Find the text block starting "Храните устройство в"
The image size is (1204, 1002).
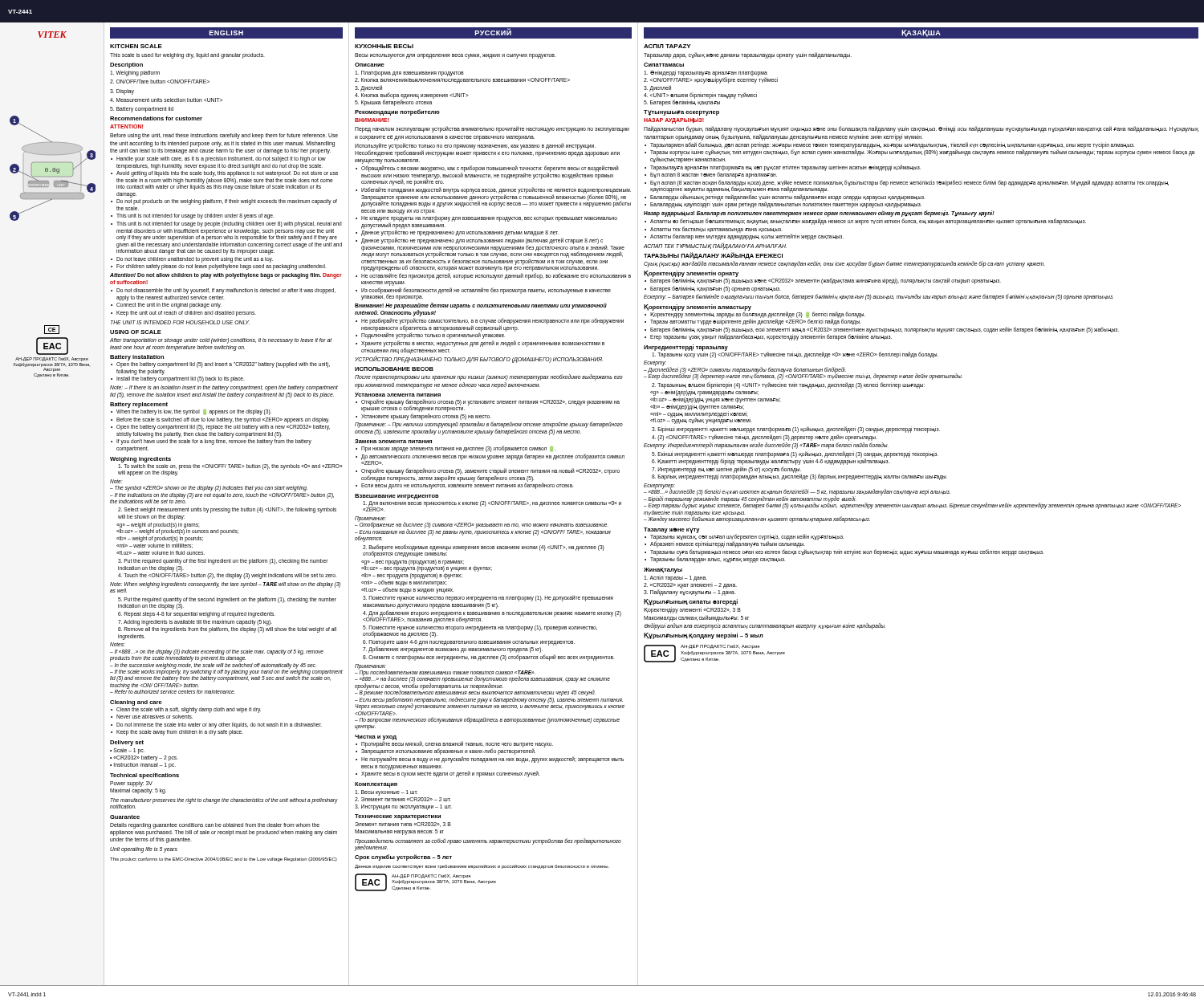483,347
